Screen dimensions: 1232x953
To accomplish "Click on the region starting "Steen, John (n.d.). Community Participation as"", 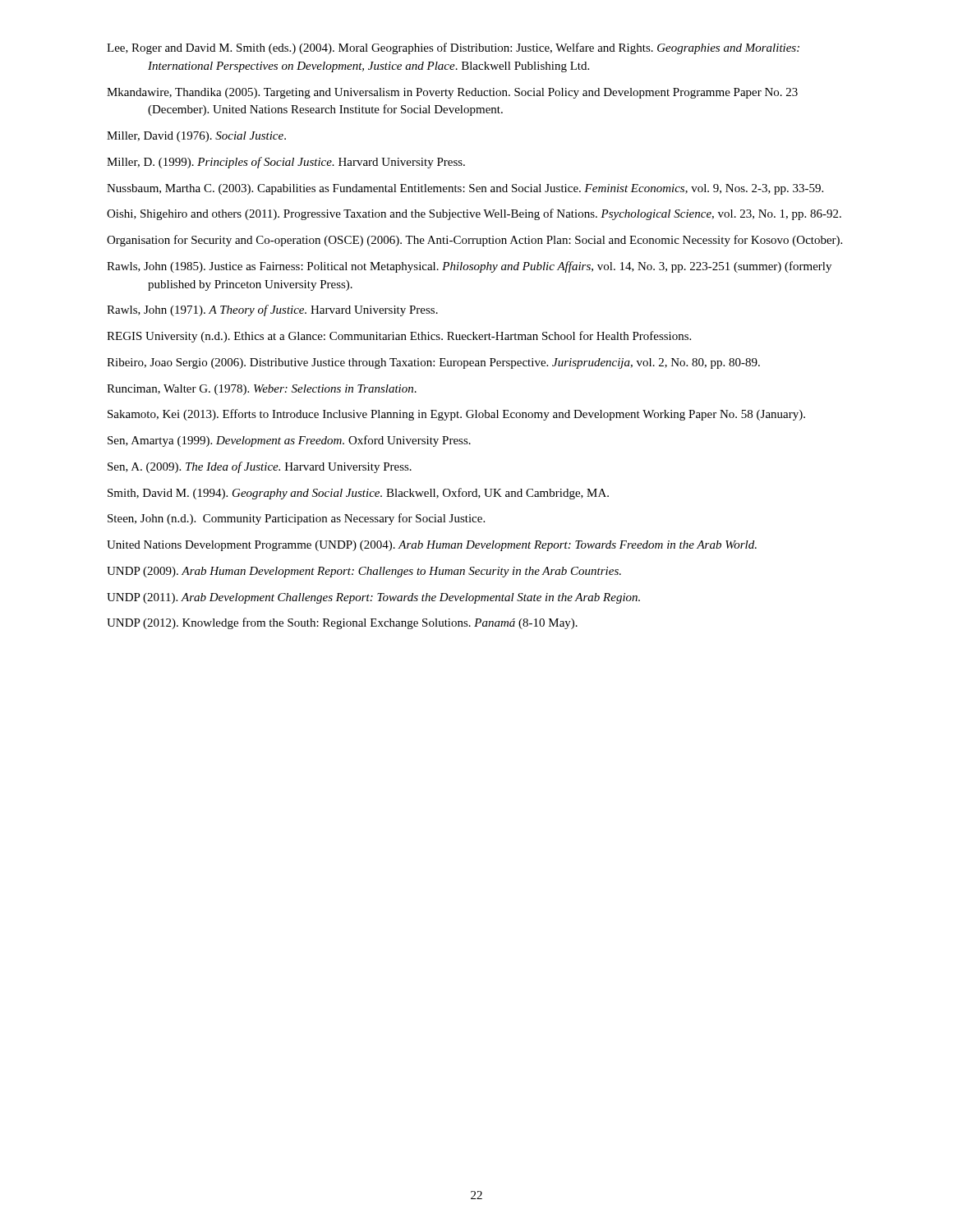I will coord(296,518).
